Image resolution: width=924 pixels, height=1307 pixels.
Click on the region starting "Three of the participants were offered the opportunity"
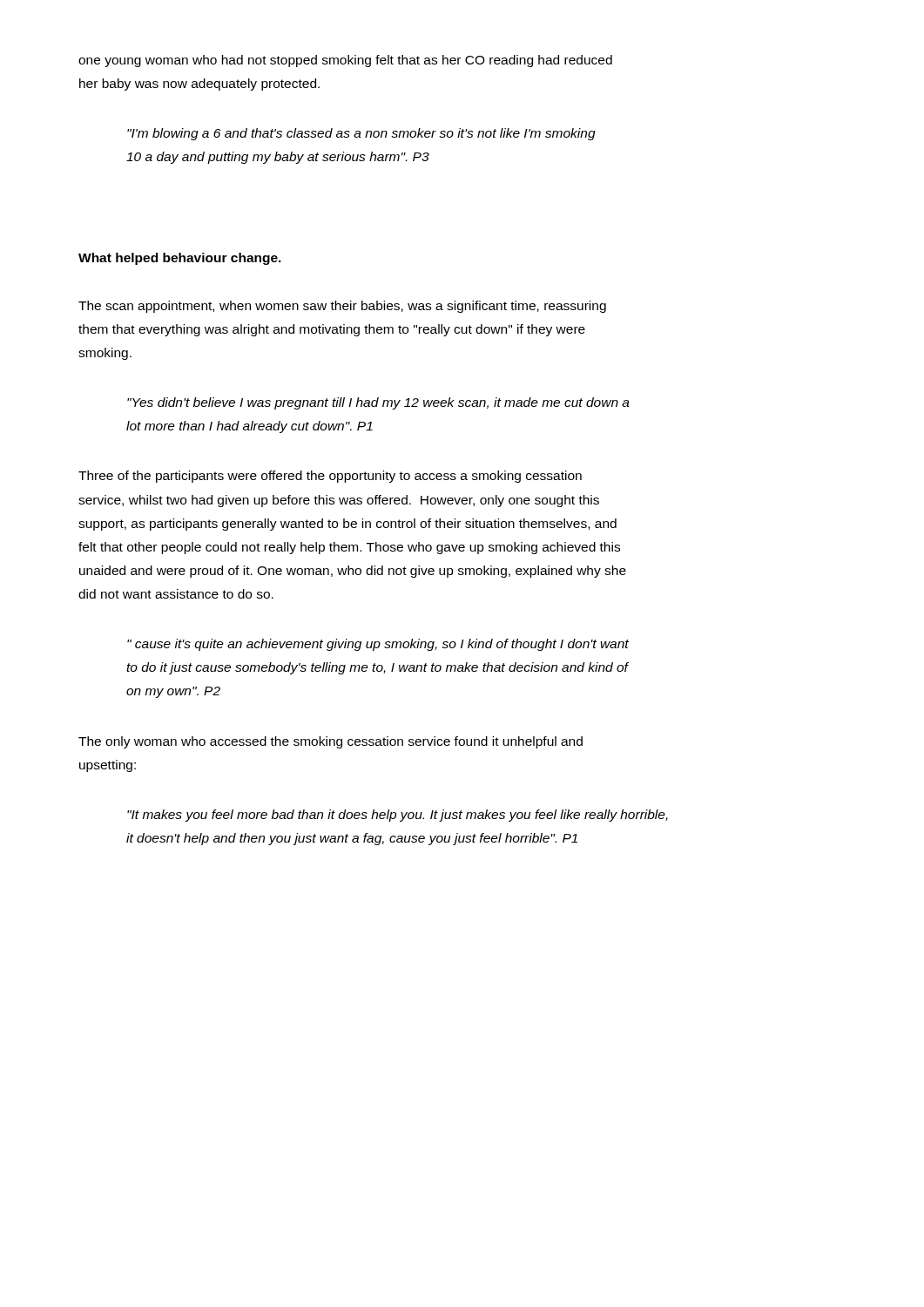(352, 535)
